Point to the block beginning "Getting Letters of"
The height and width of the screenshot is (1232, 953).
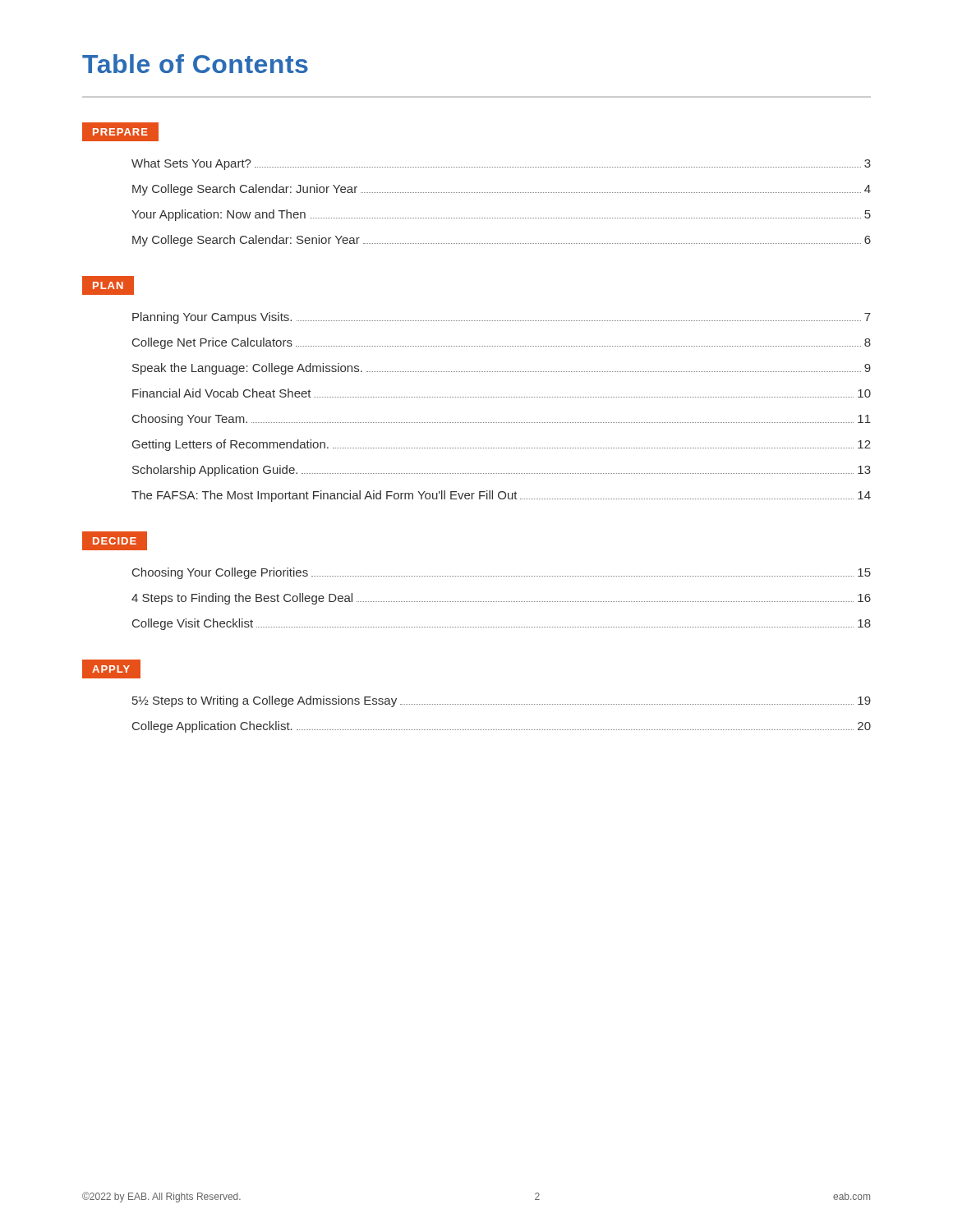501,444
